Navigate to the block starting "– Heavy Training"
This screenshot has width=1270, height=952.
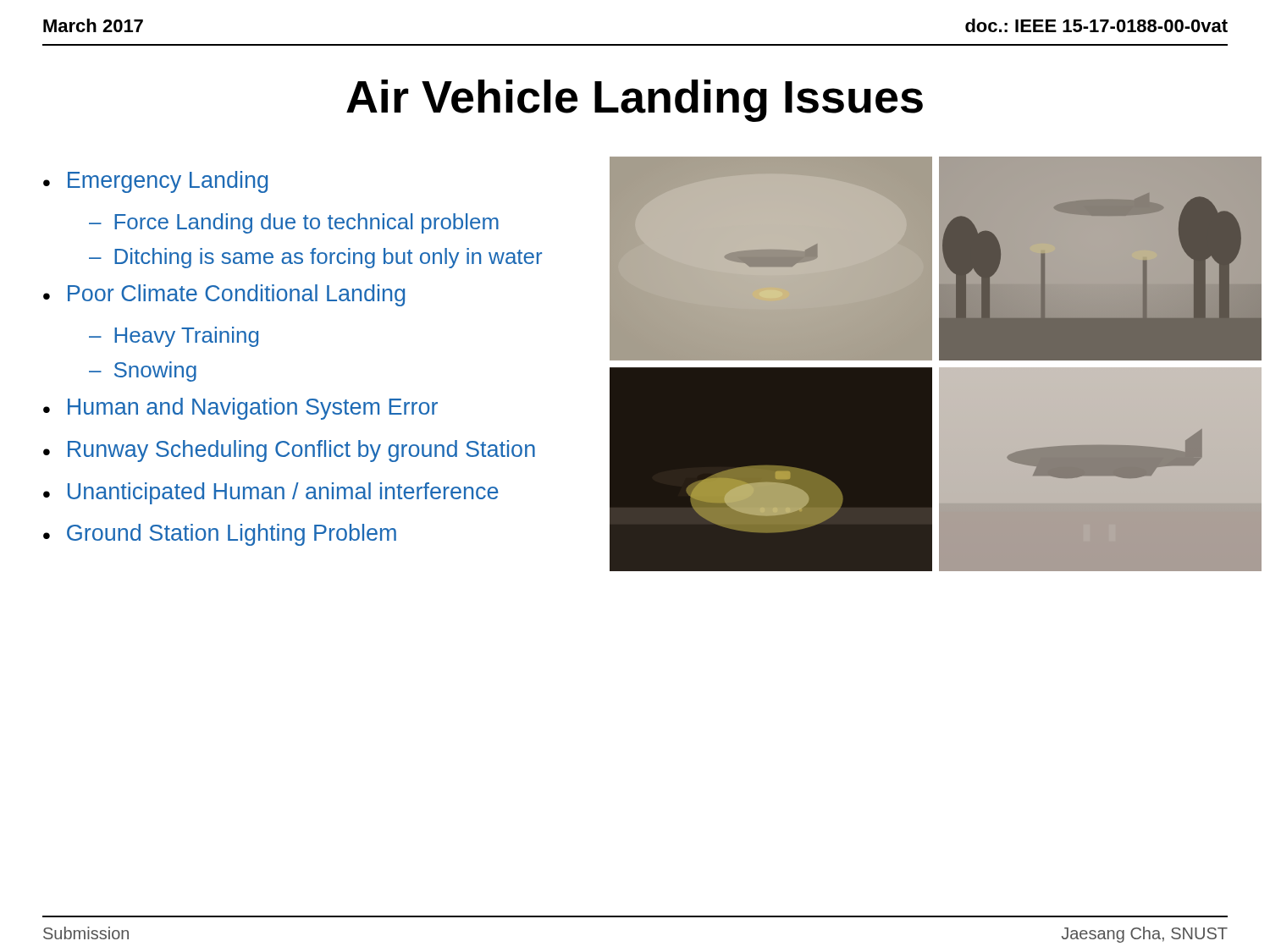click(x=174, y=337)
